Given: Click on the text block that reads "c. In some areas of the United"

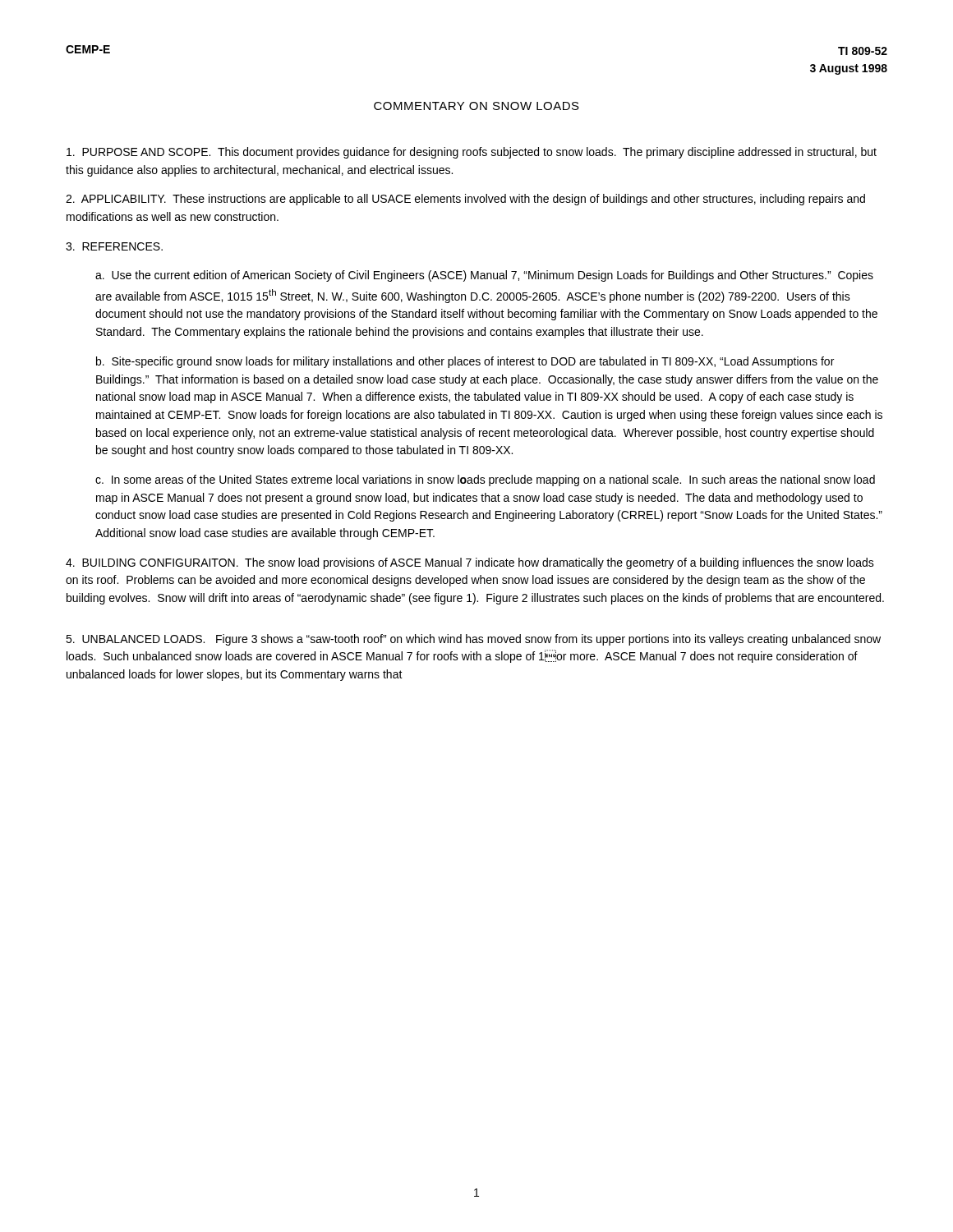Looking at the screenshot, I should click(491, 507).
